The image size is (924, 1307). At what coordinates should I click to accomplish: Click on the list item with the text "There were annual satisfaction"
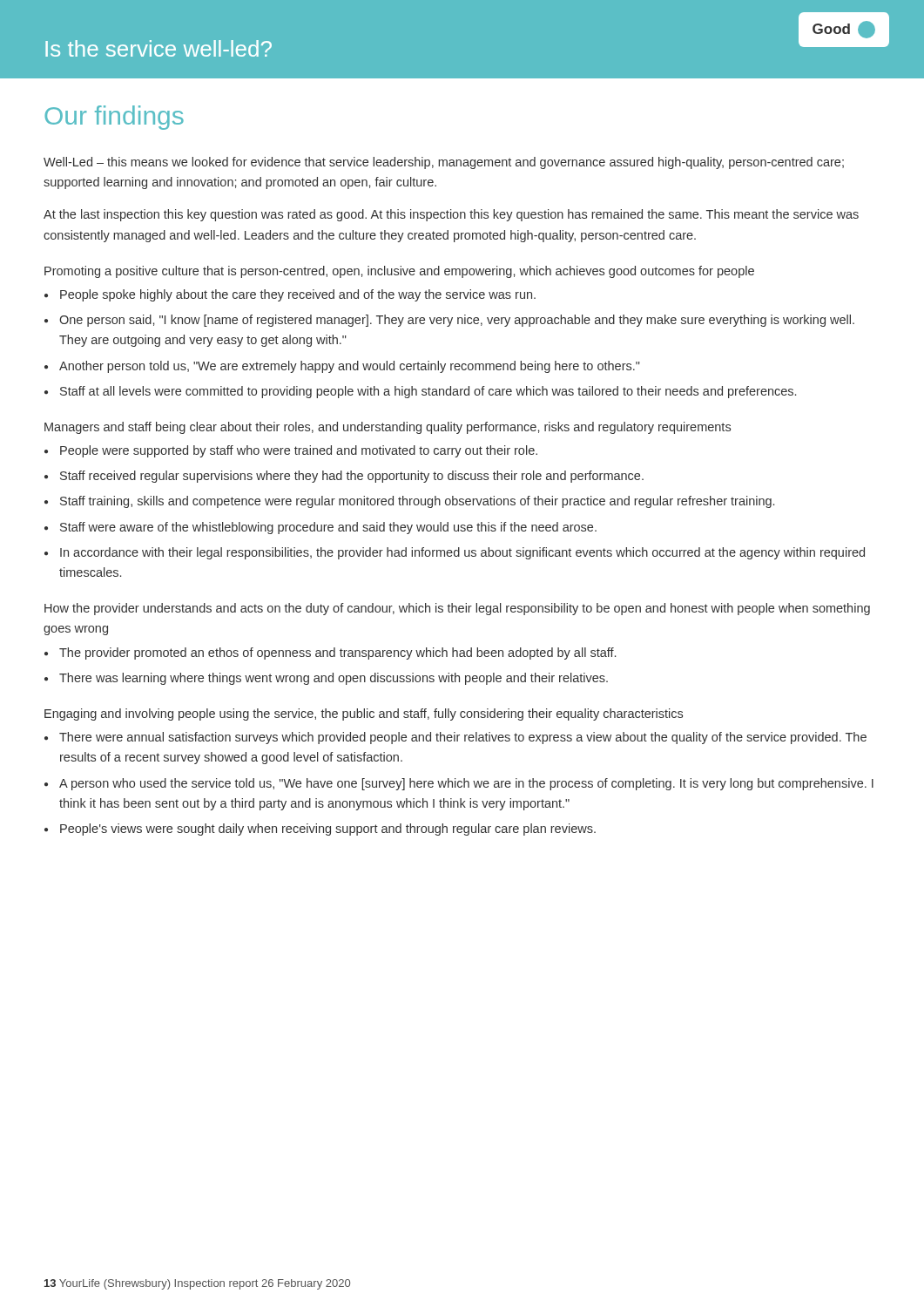pyautogui.click(x=463, y=747)
